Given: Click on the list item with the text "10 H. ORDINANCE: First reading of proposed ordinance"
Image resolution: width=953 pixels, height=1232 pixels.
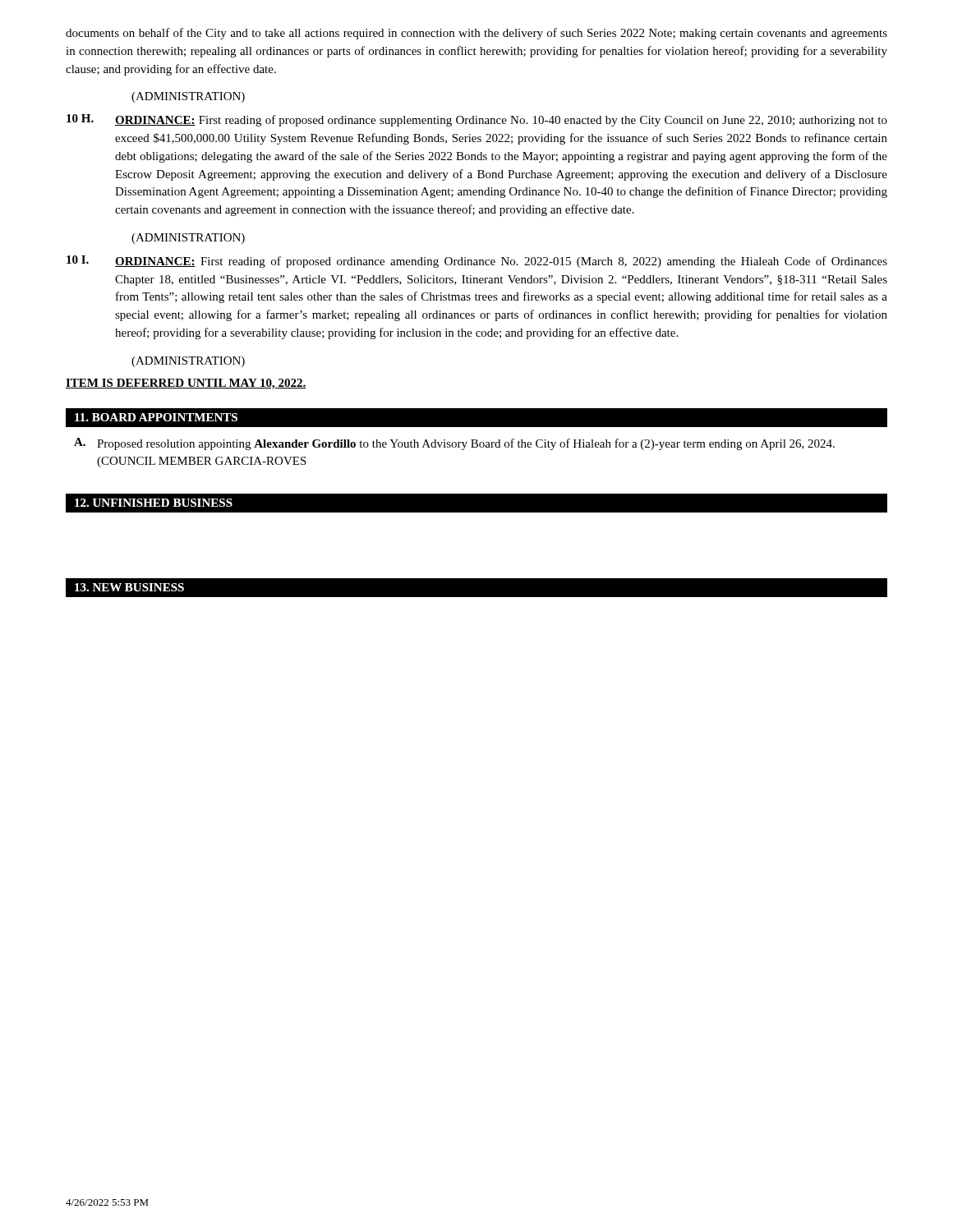Looking at the screenshot, I should click(x=476, y=165).
